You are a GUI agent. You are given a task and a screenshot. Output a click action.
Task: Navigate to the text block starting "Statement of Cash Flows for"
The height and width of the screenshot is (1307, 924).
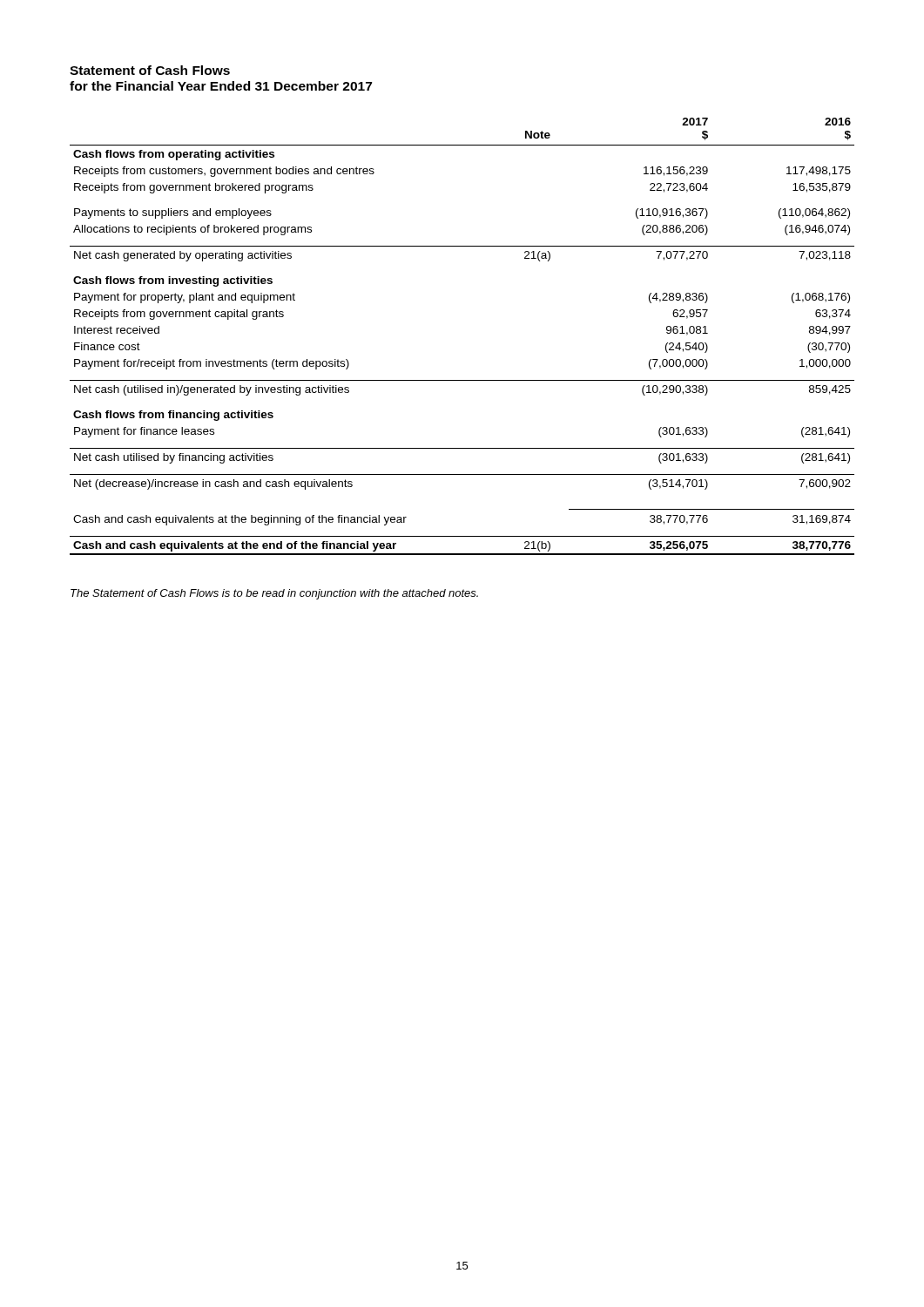150,70
